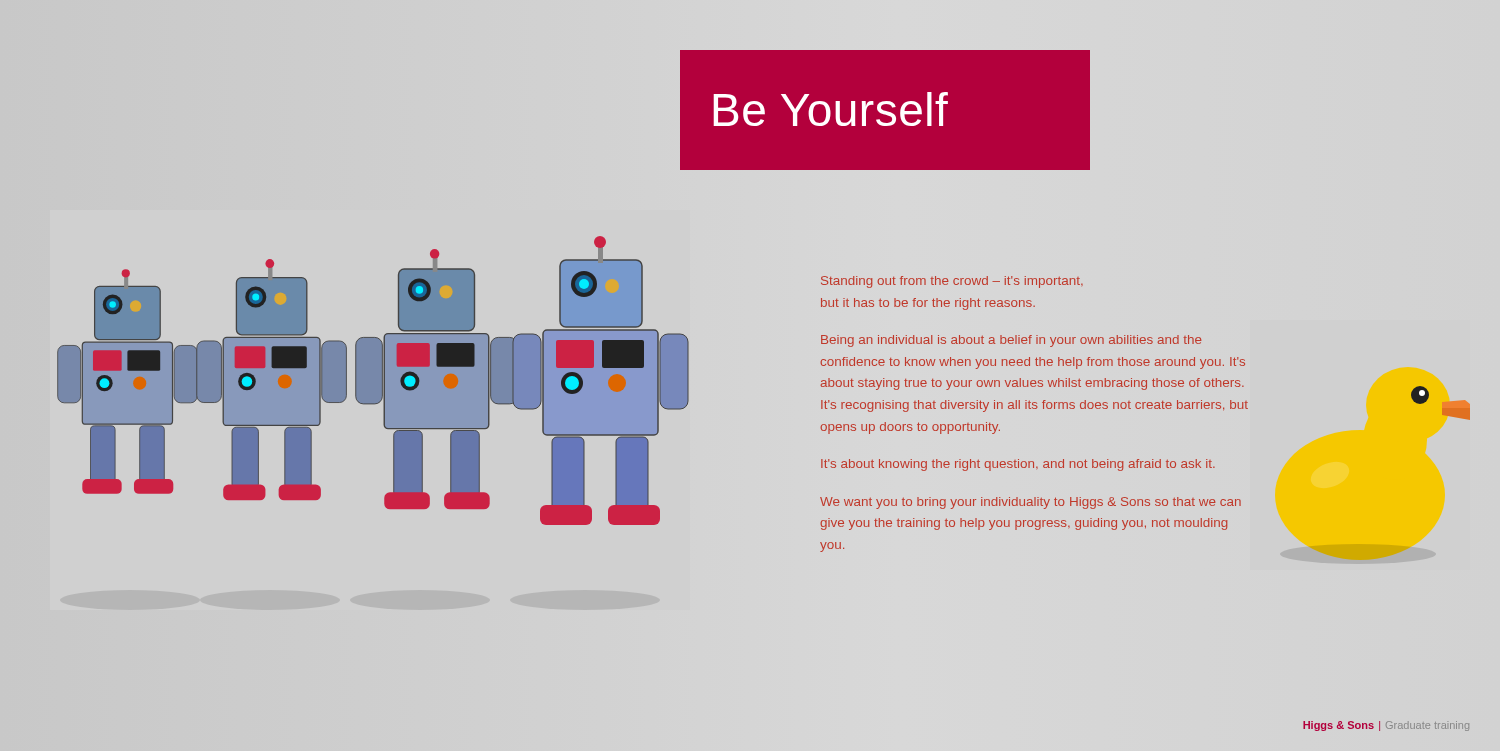Locate the text block that says "Being an individual"
The image size is (1500, 751).
pos(1034,383)
